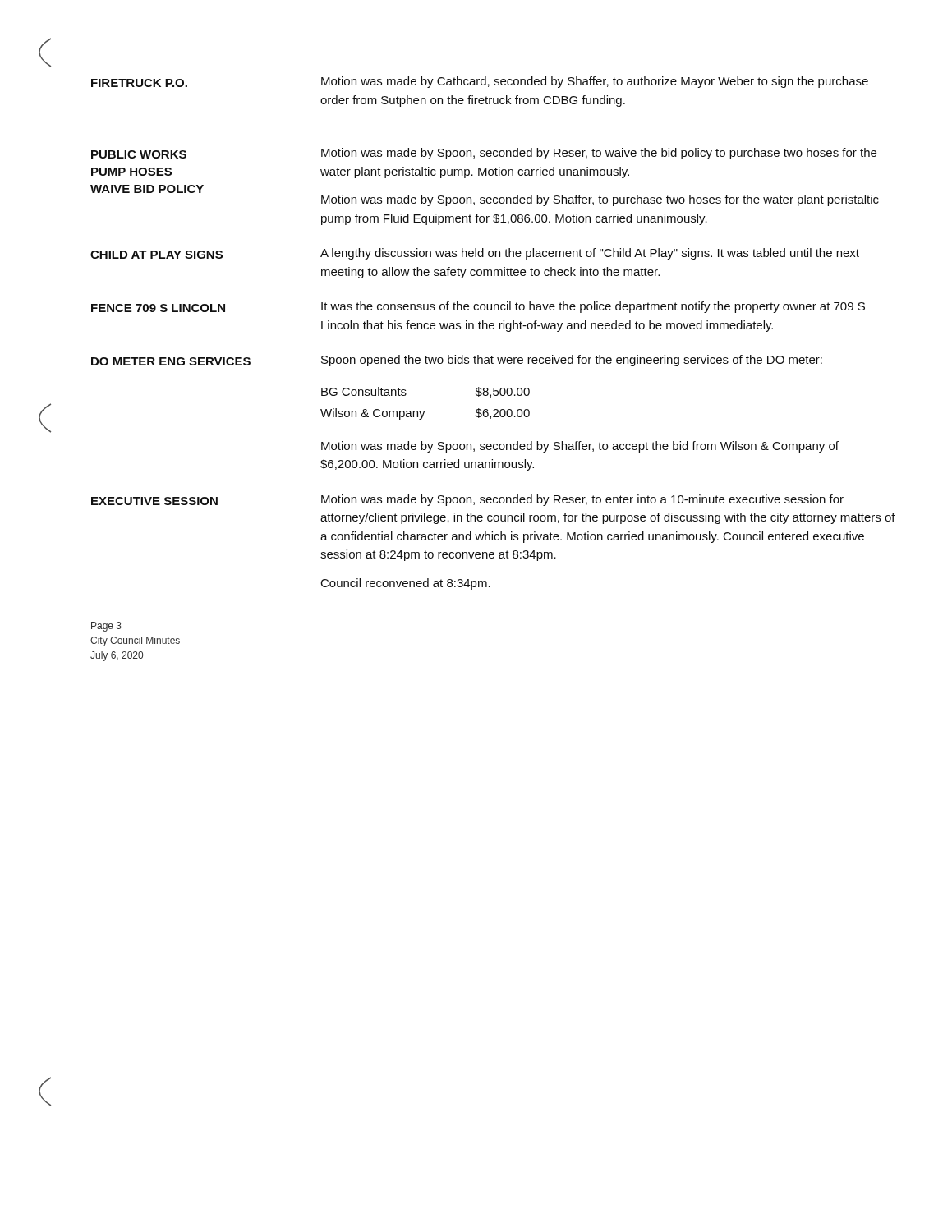
Task: Find the table that mentions "Wilson & Company"
Action: point(608,402)
